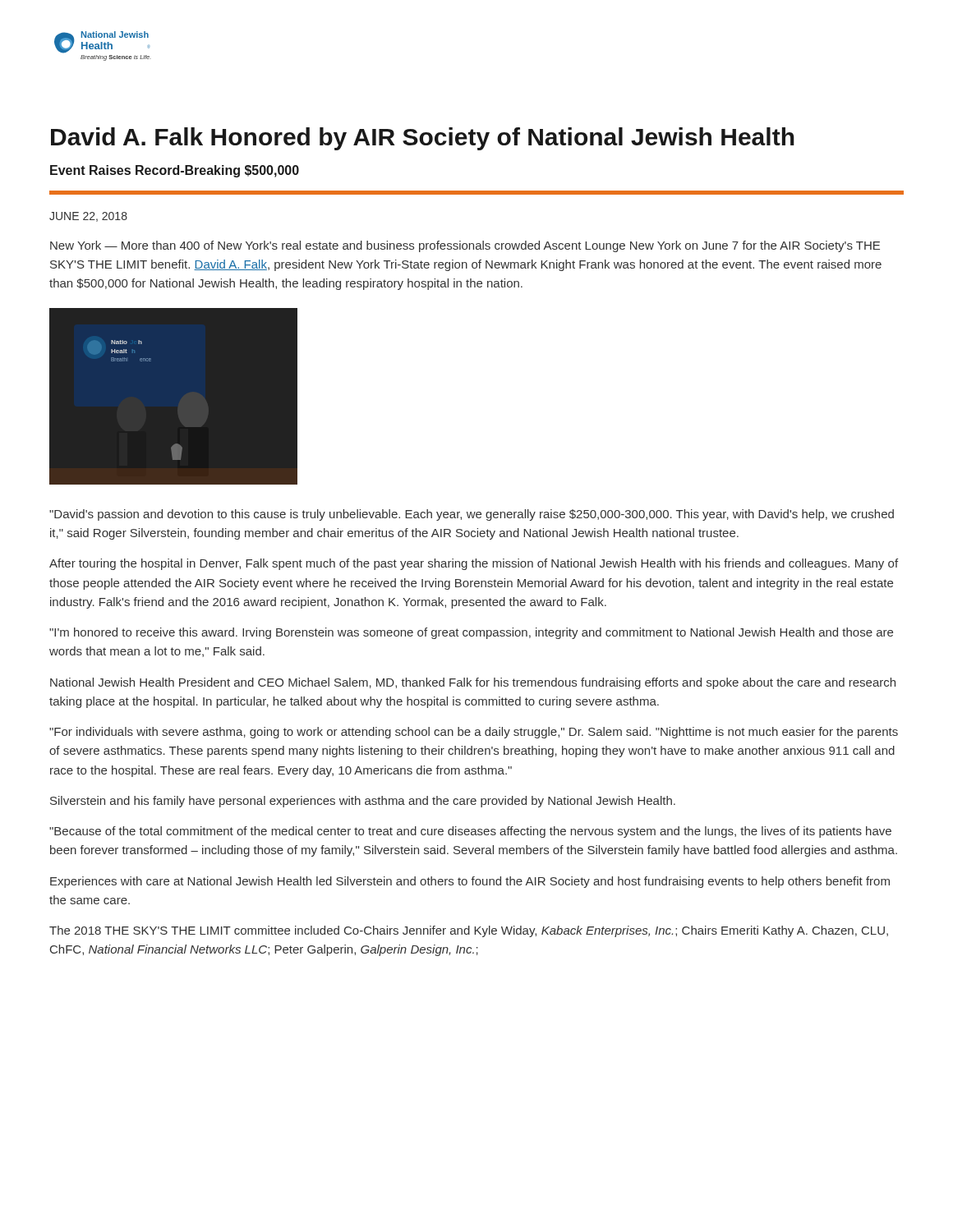Find the text block containing "New York — More than 400"
The width and height of the screenshot is (953, 1232).
click(x=466, y=264)
